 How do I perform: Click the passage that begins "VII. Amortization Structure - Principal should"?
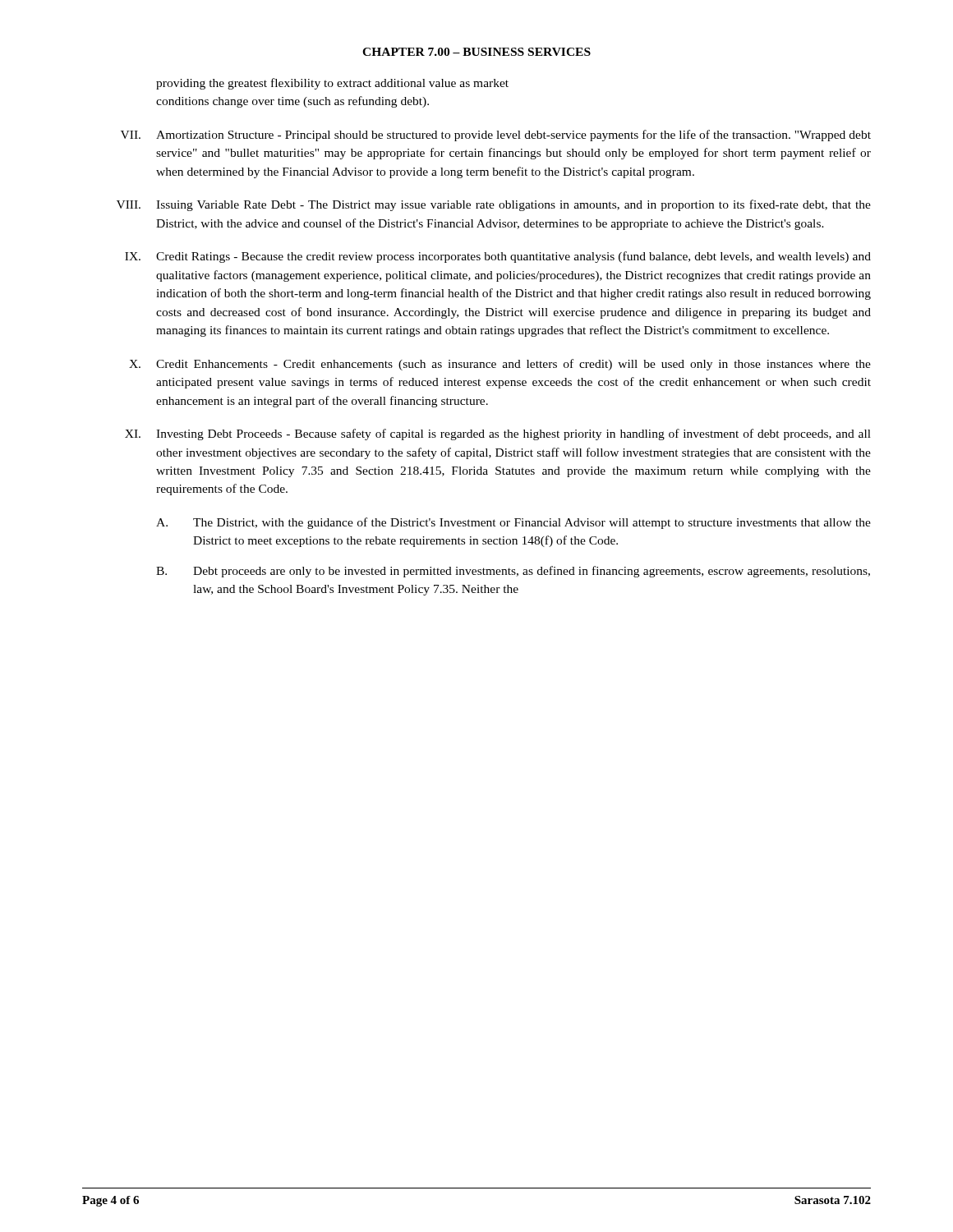(x=476, y=153)
